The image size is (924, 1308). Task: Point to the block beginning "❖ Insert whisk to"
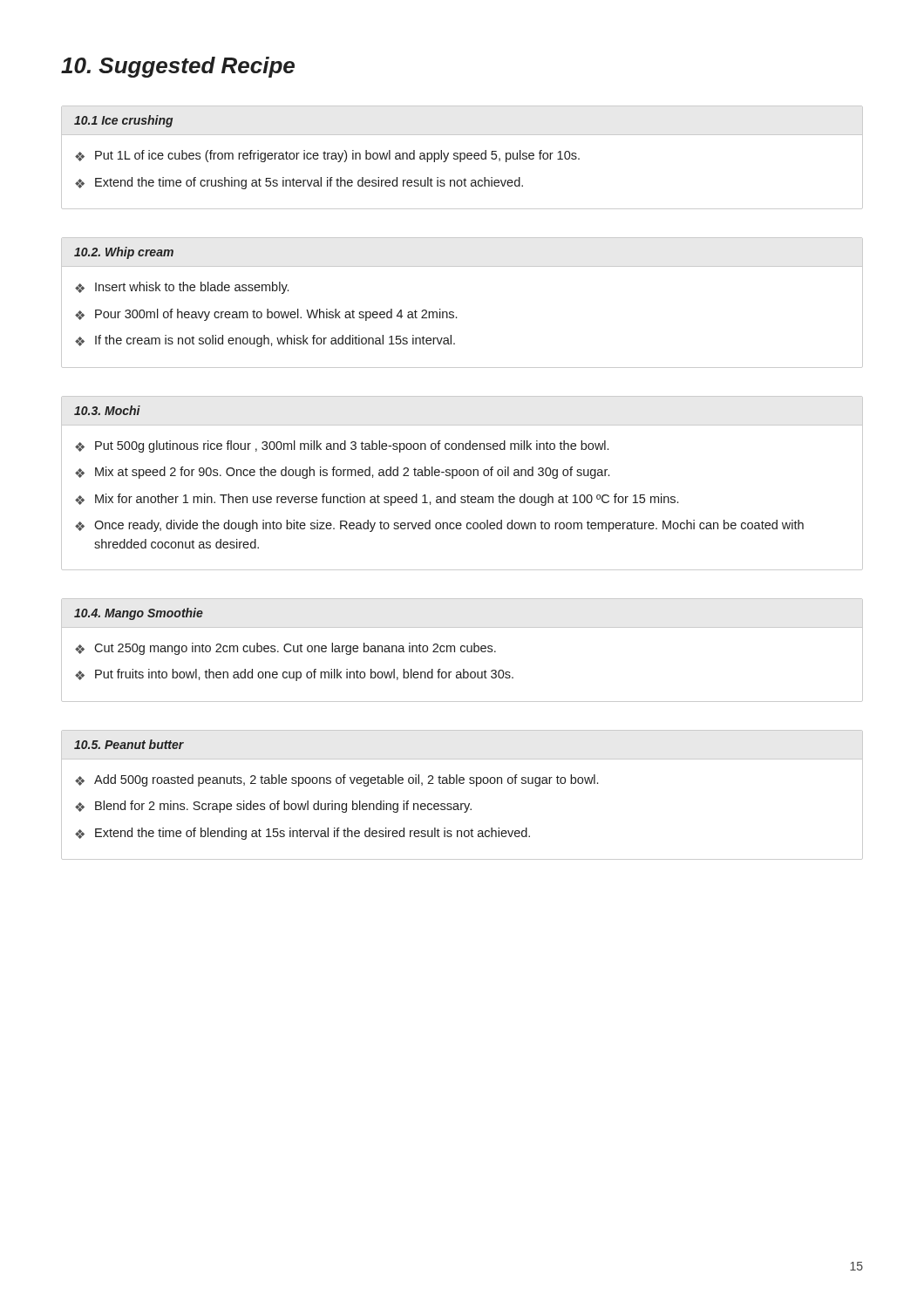pos(182,288)
